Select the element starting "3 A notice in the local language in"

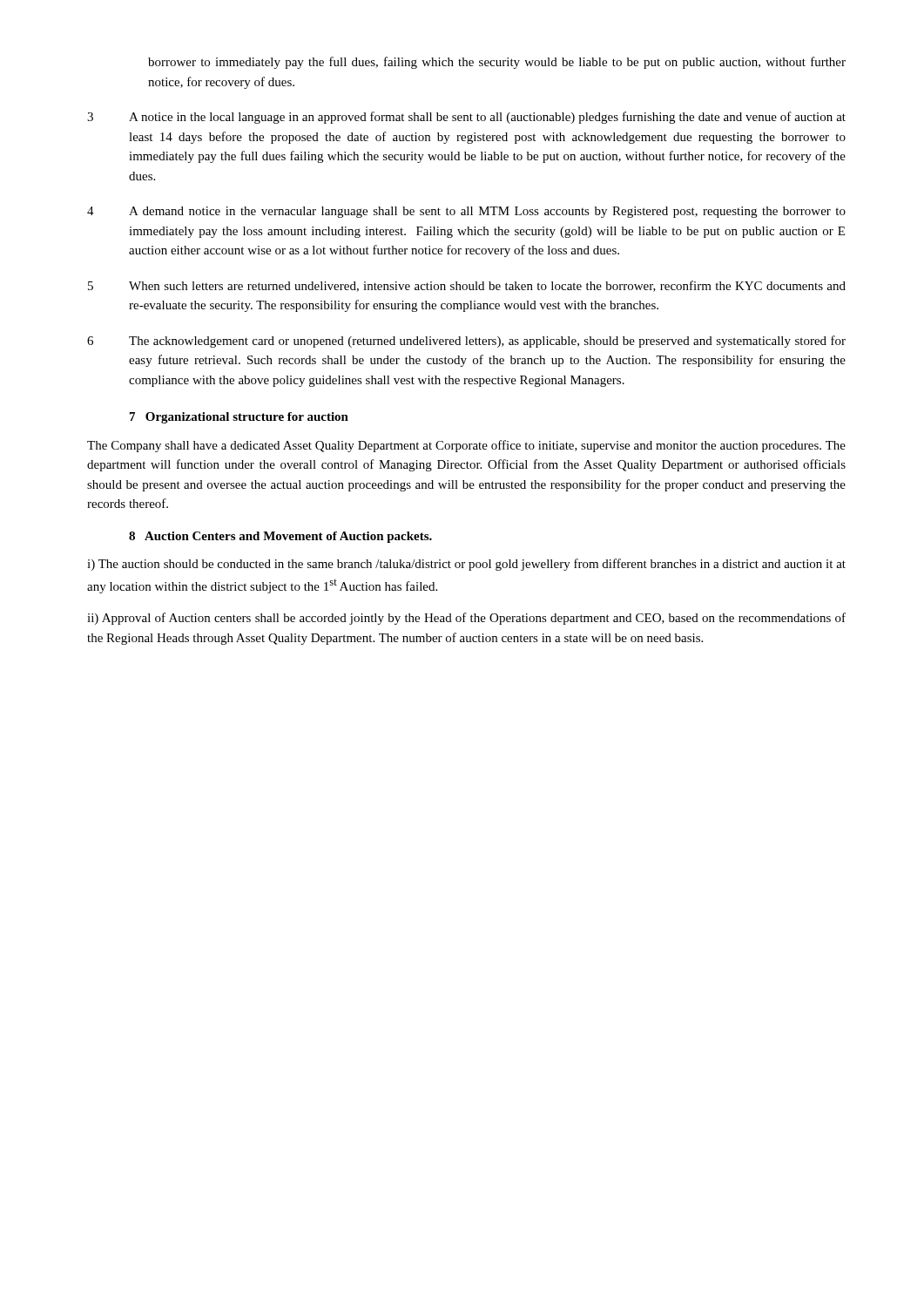[x=466, y=146]
